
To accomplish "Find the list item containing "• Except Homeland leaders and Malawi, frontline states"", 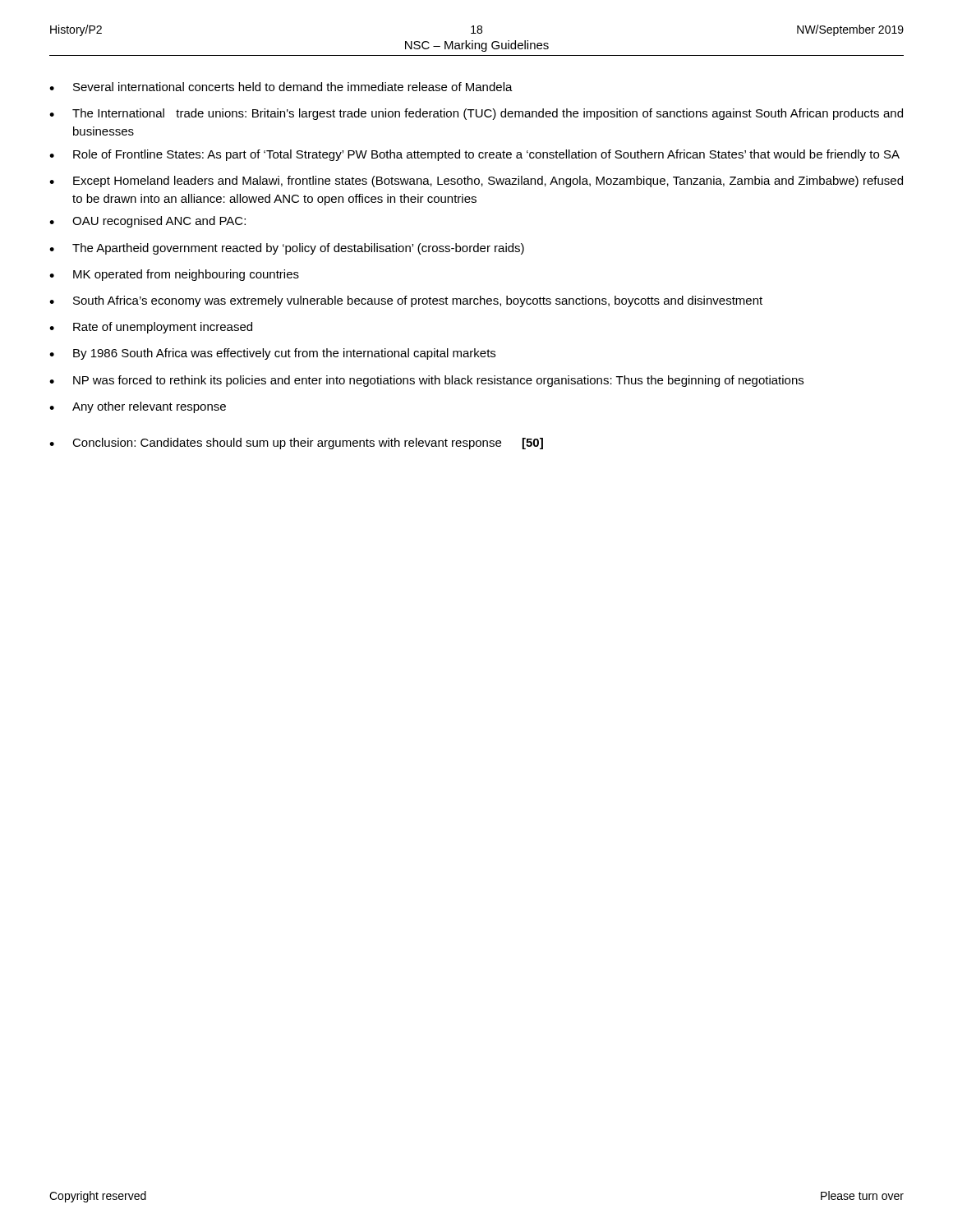I will tap(476, 189).
